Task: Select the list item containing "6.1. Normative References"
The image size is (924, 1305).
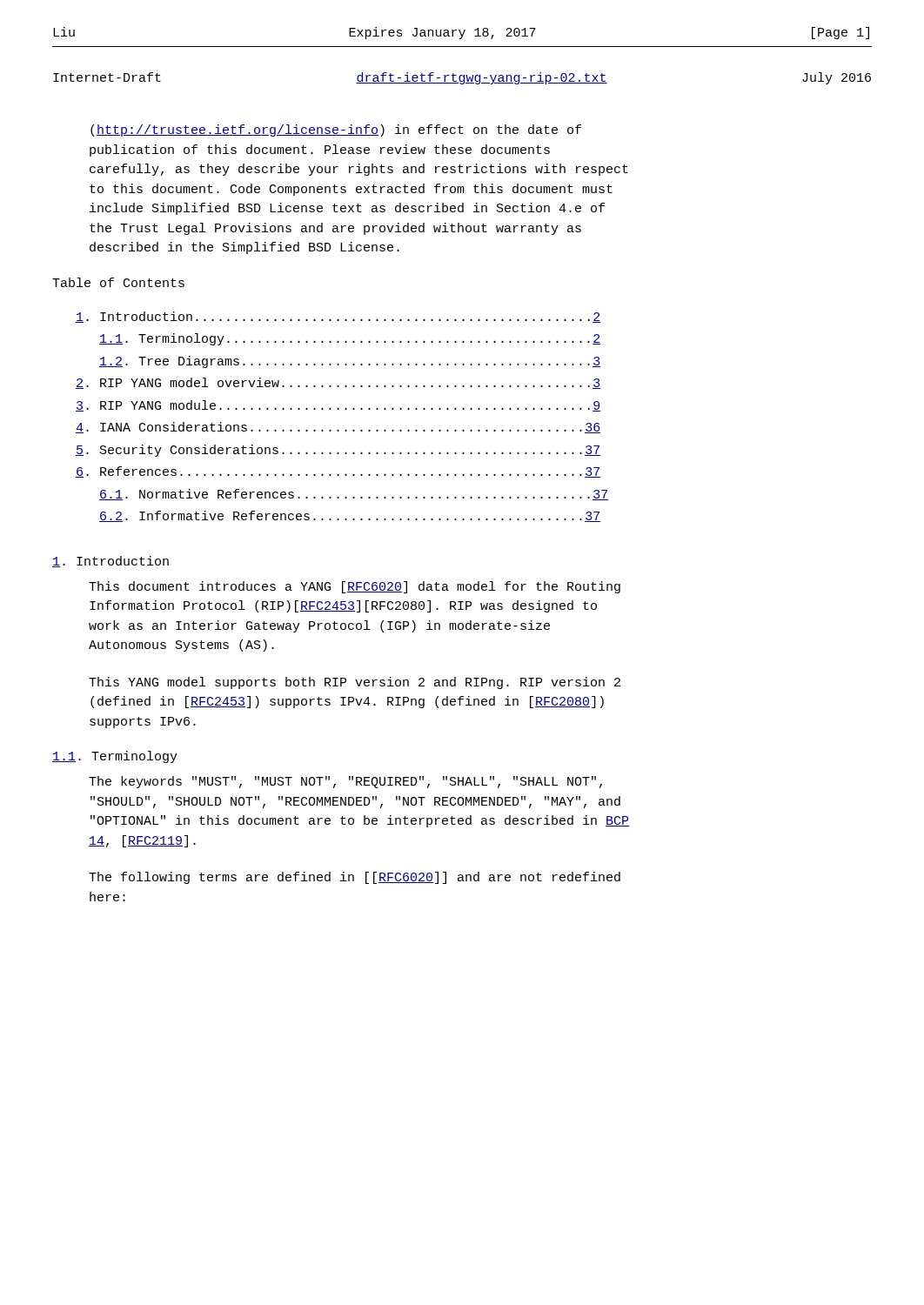Action: coord(330,495)
